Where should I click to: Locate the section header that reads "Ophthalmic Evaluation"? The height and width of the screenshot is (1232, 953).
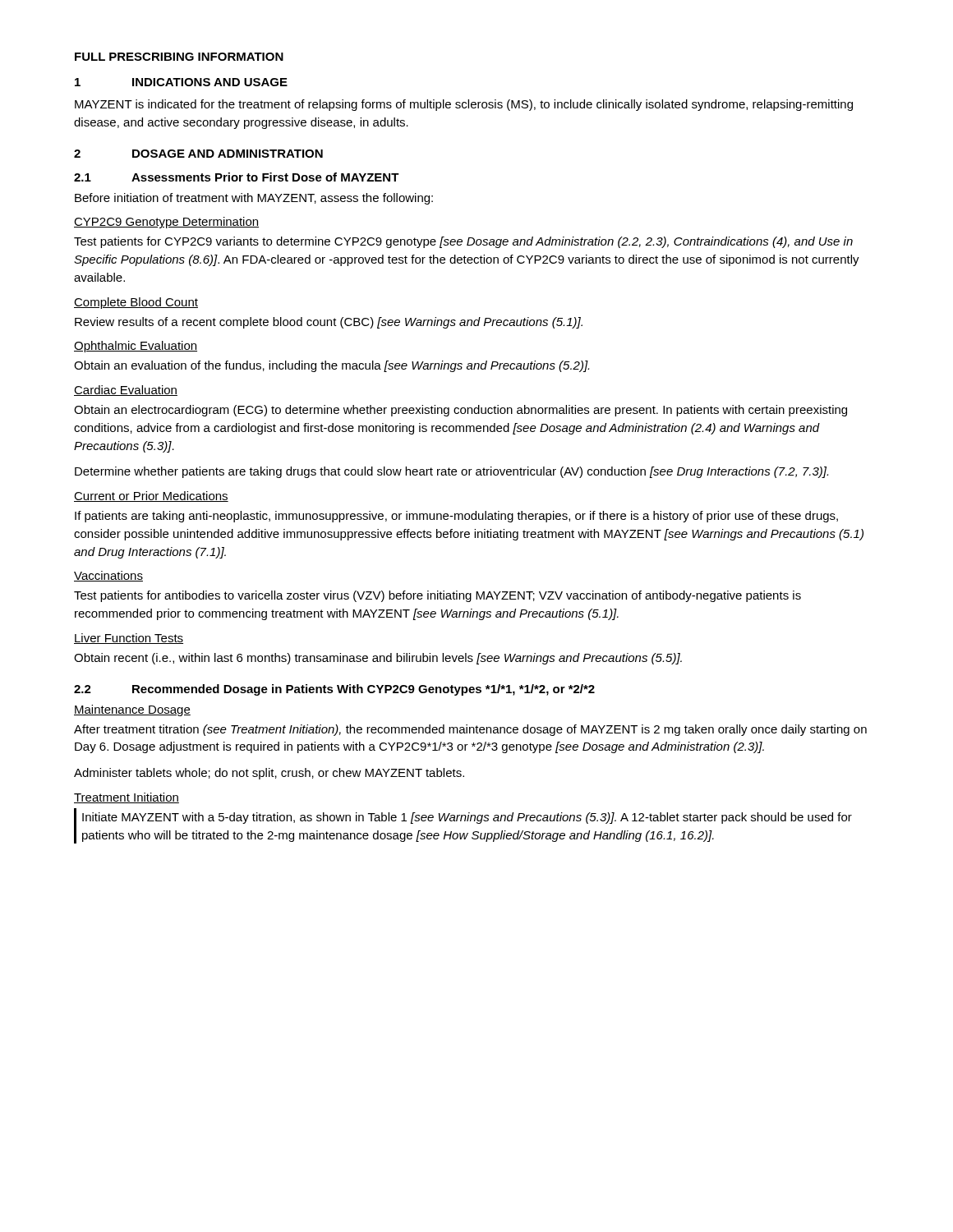pos(136,346)
